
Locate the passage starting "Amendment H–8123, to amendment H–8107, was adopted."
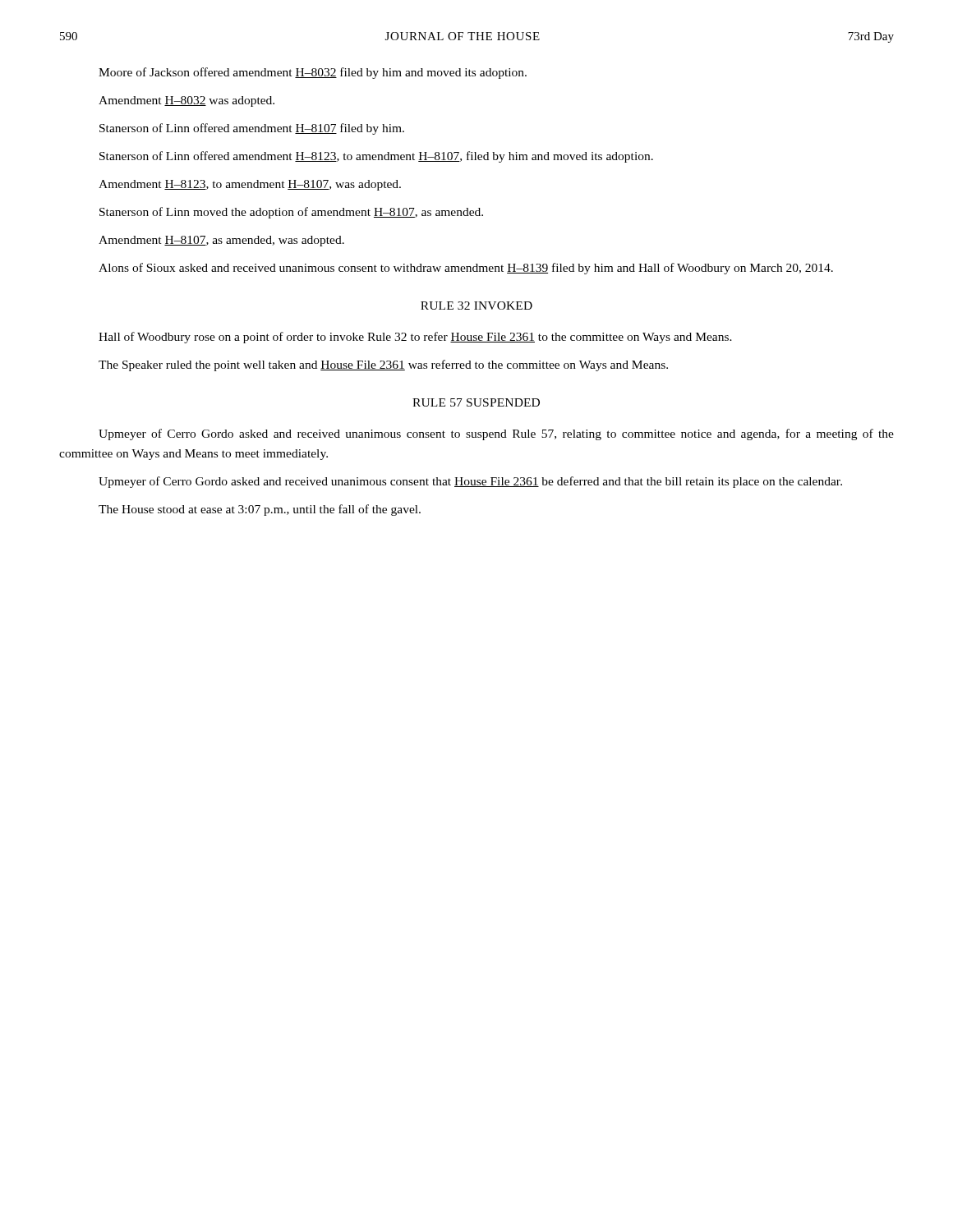[250, 185]
